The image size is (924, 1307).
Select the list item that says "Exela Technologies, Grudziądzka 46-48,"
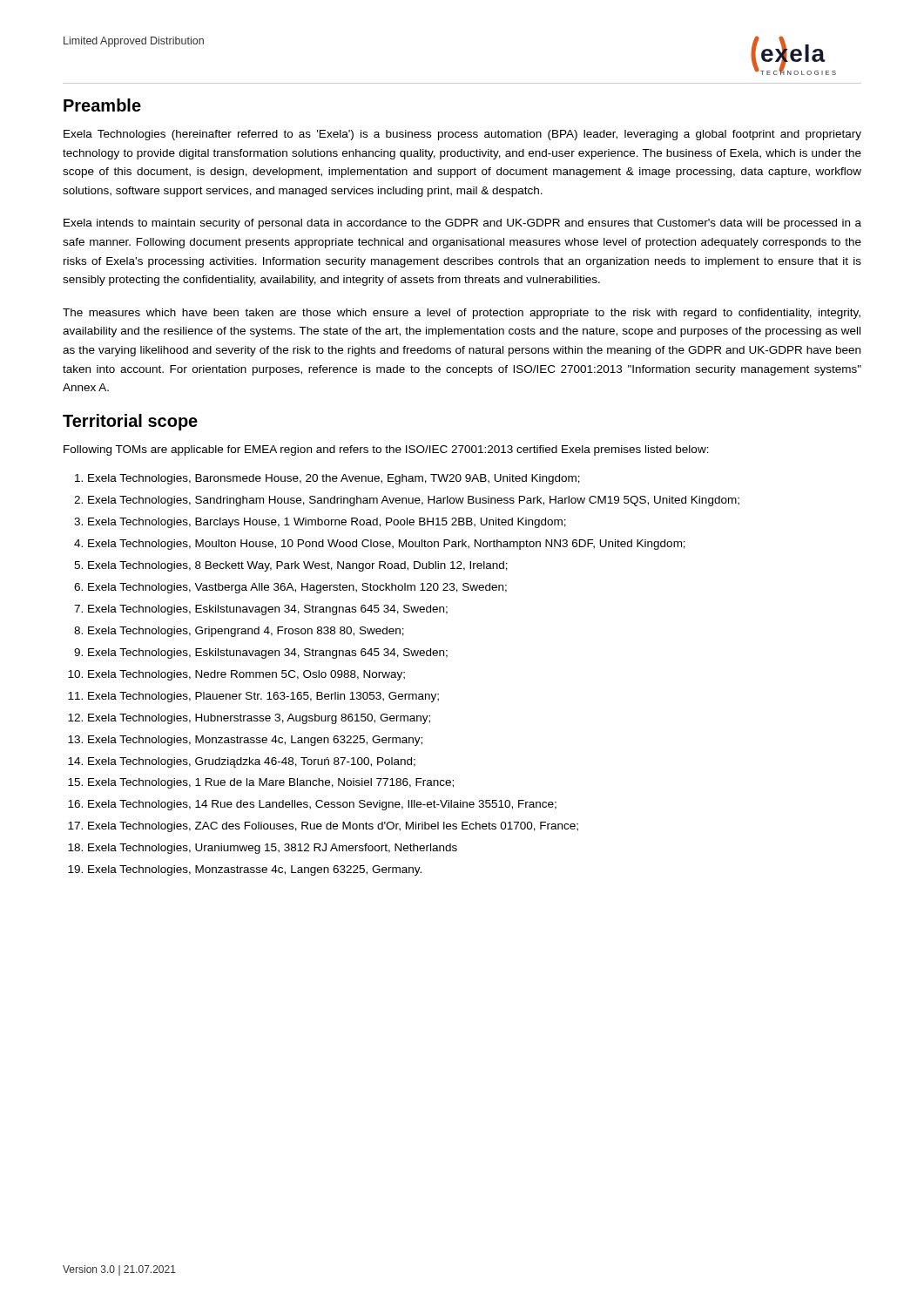point(252,761)
